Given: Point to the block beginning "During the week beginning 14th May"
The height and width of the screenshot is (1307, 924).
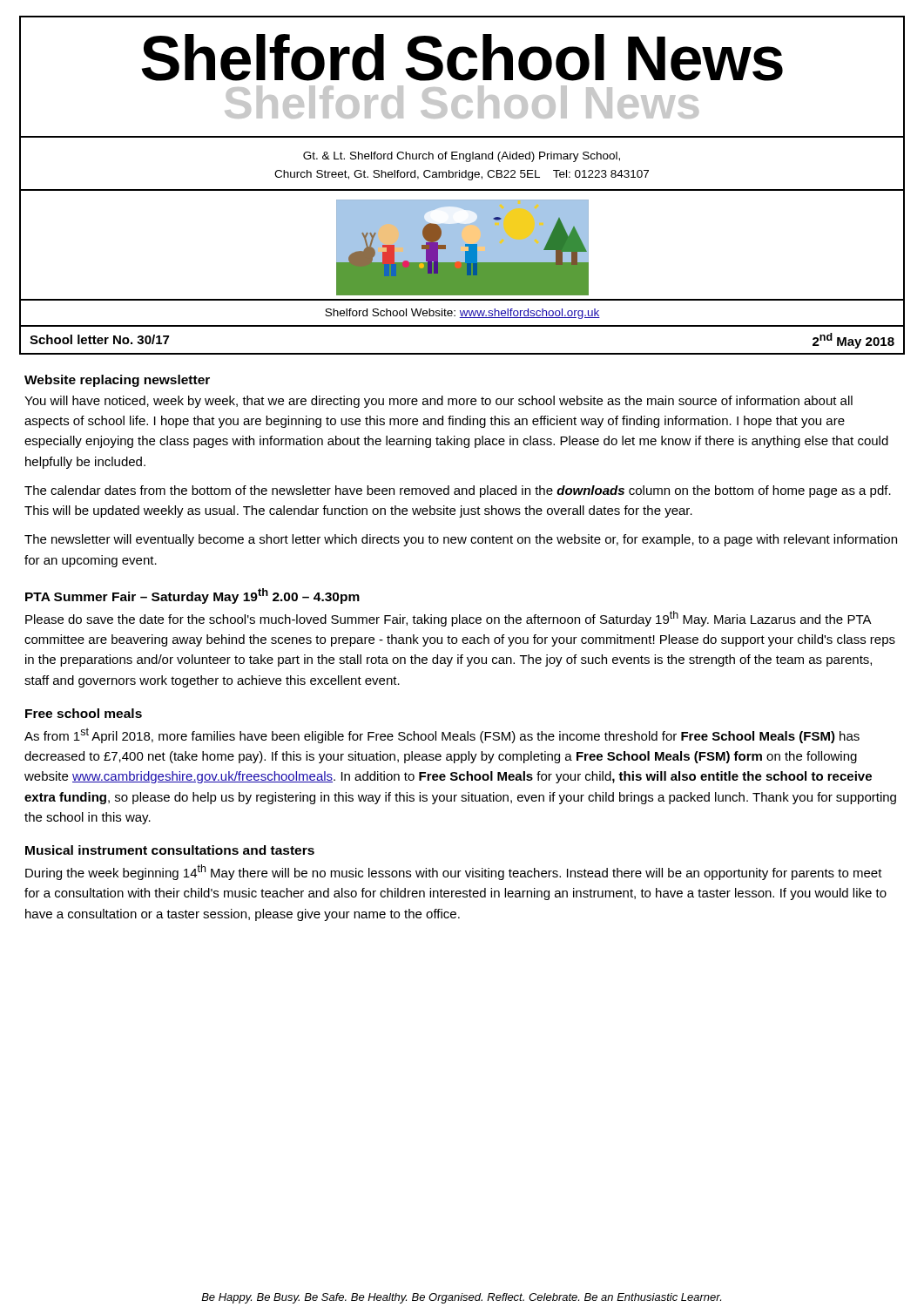Looking at the screenshot, I should (455, 892).
